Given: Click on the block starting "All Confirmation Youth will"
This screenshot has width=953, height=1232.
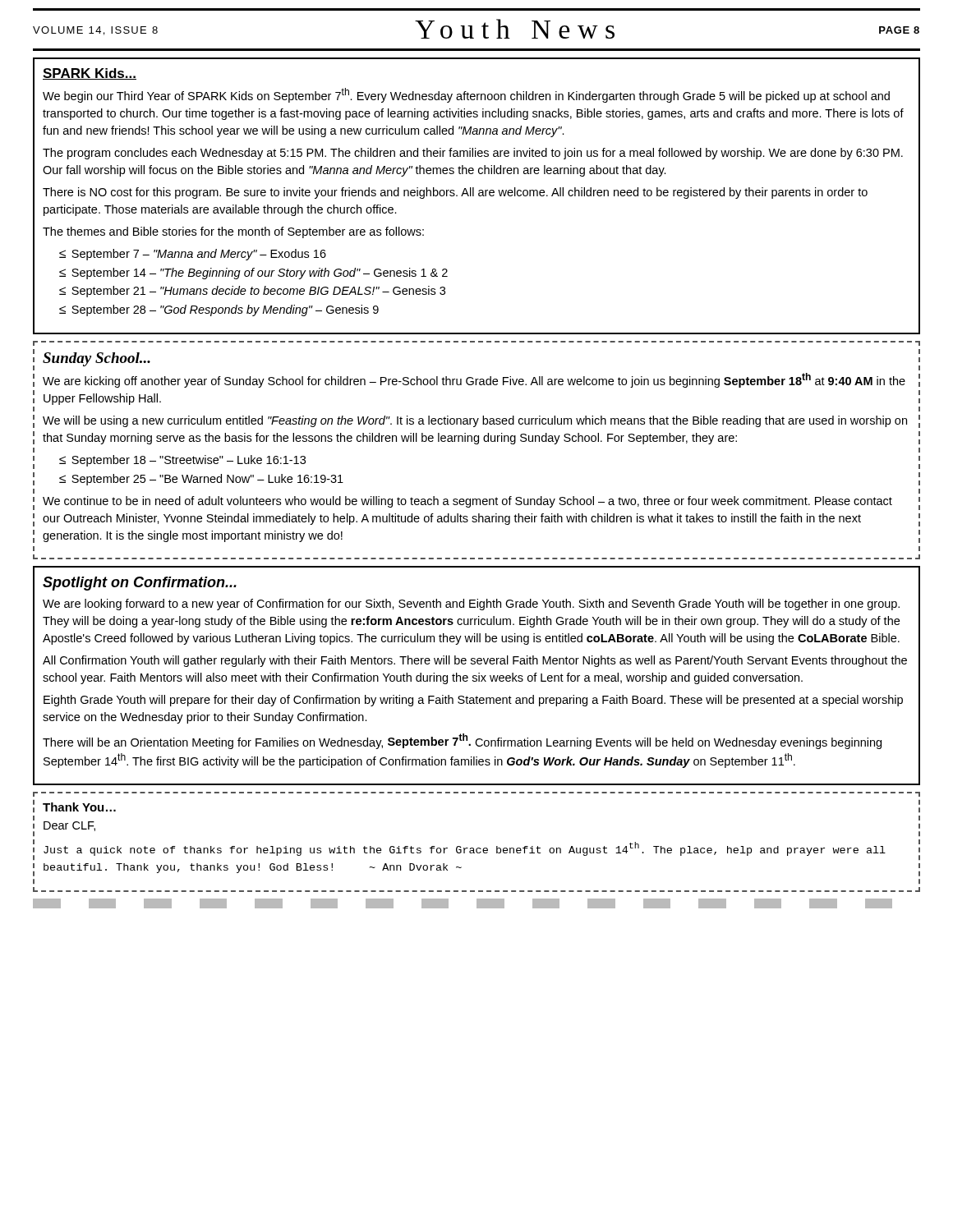Looking at the screenshot, I should click(x=475, y=669).
